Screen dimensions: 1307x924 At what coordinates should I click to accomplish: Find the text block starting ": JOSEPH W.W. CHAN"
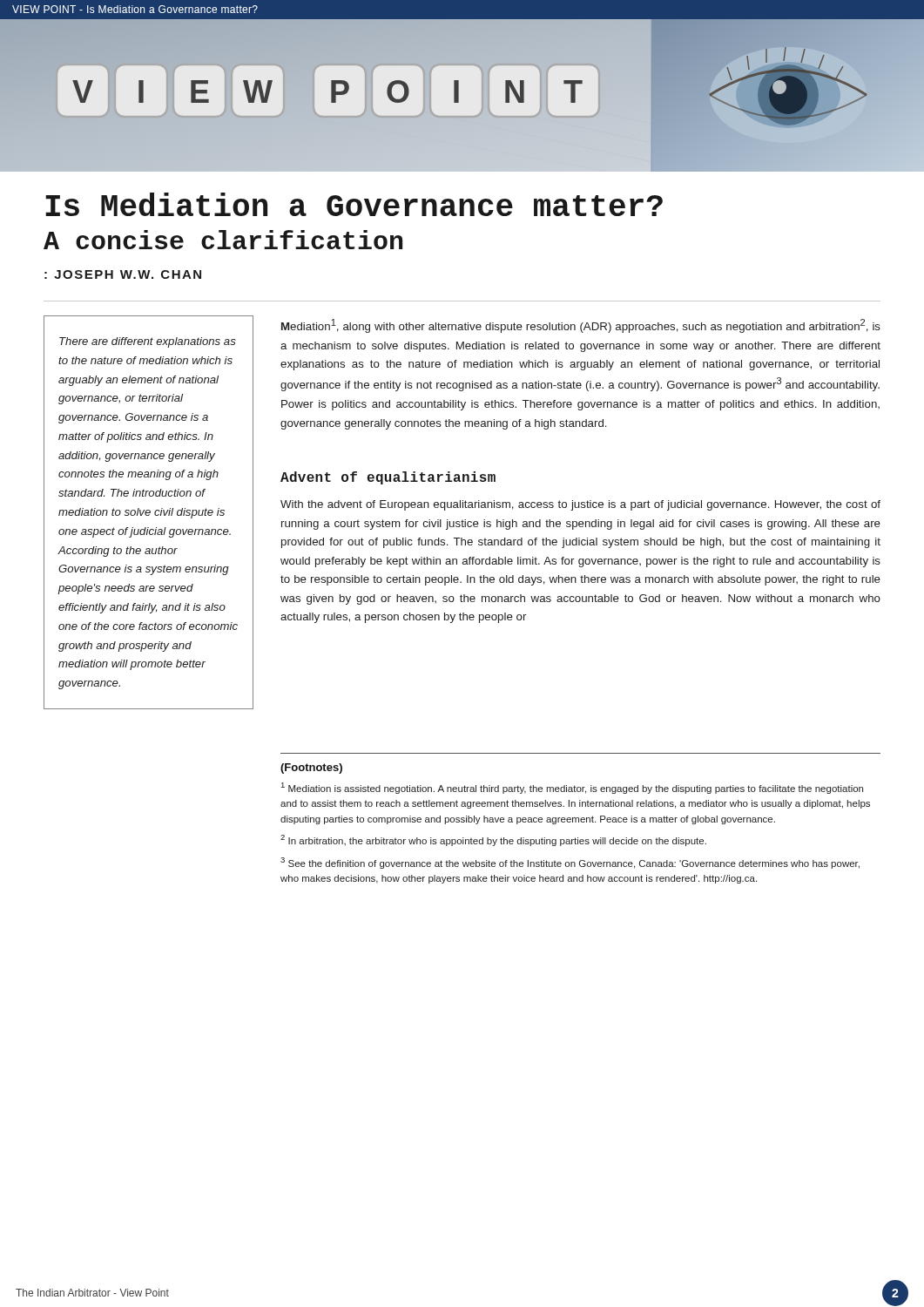point(124,274)
